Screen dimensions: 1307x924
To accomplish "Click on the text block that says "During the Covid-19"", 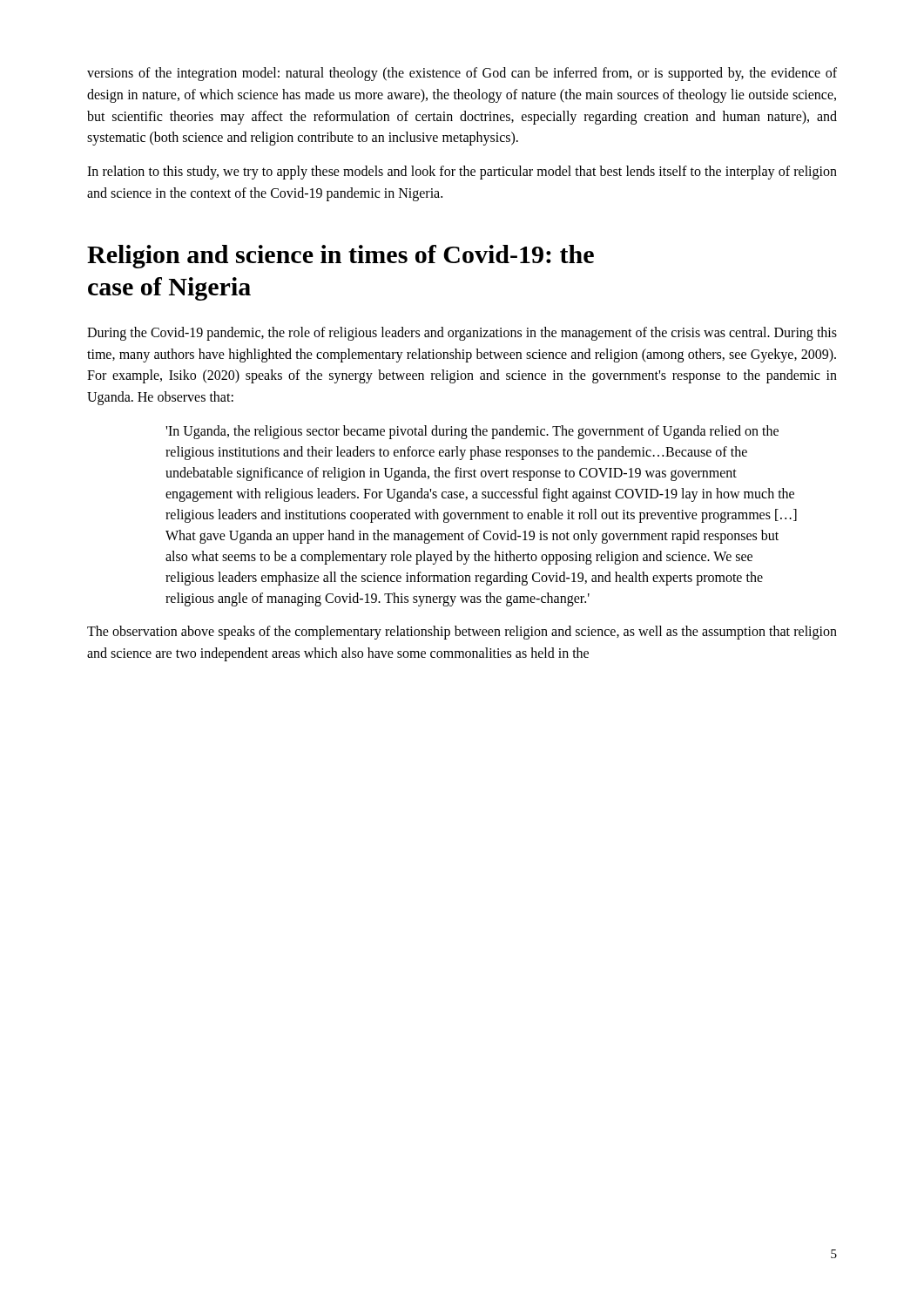I will coord(462,365).
